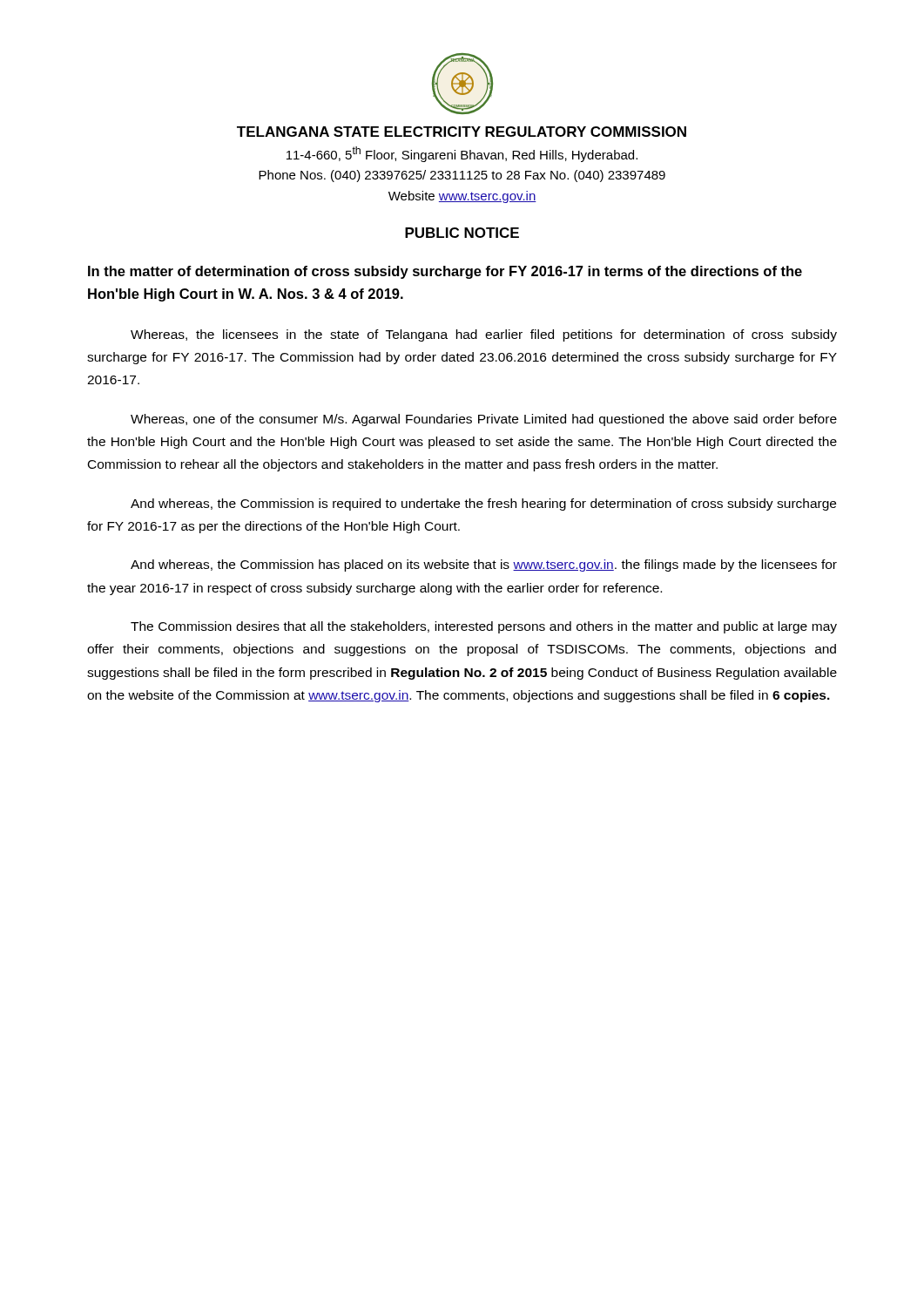Select the logo
Viewport: 924px width, 1307px height.
[462, 84]
